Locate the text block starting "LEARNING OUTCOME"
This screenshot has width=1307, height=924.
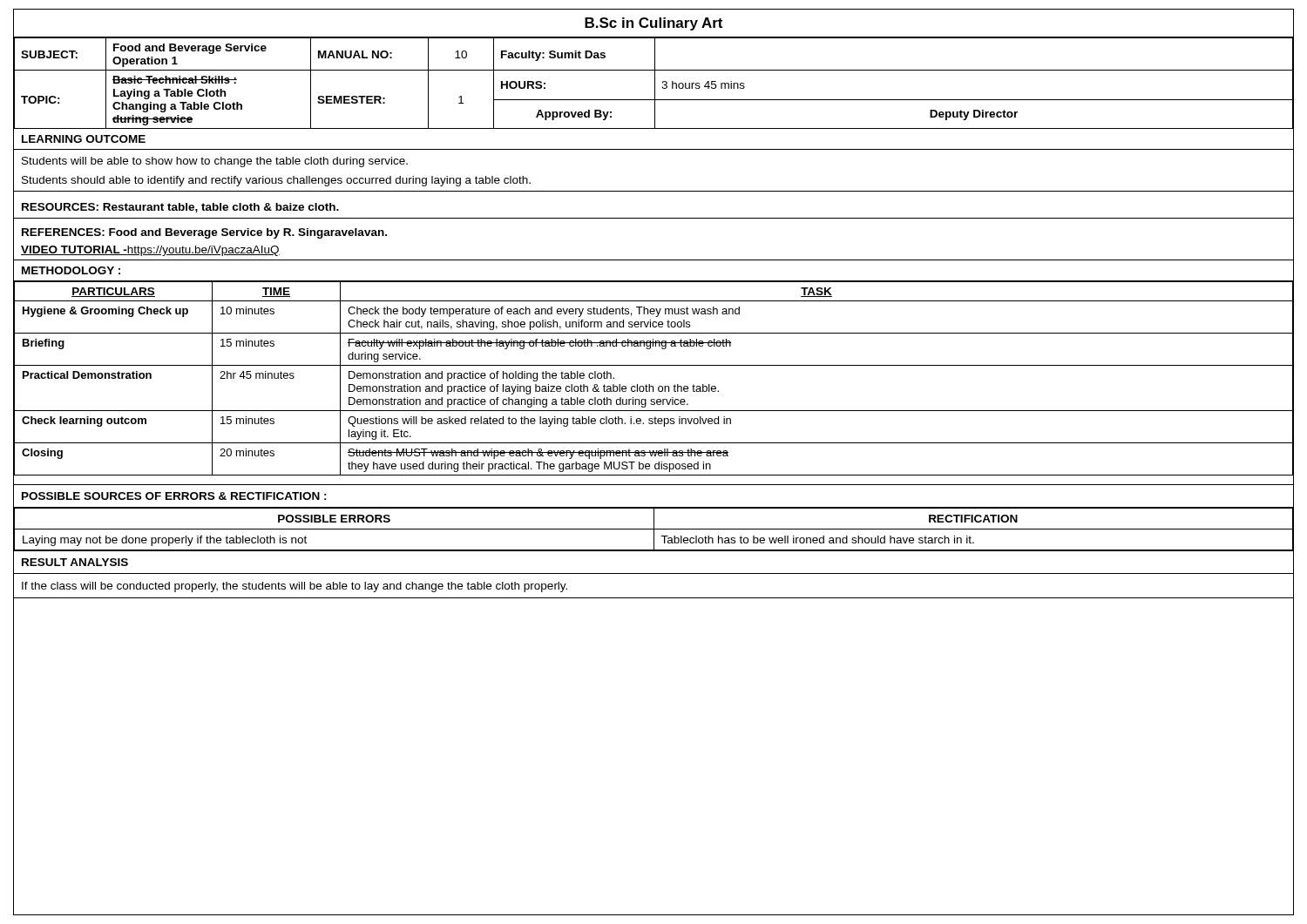pos(83,139)
